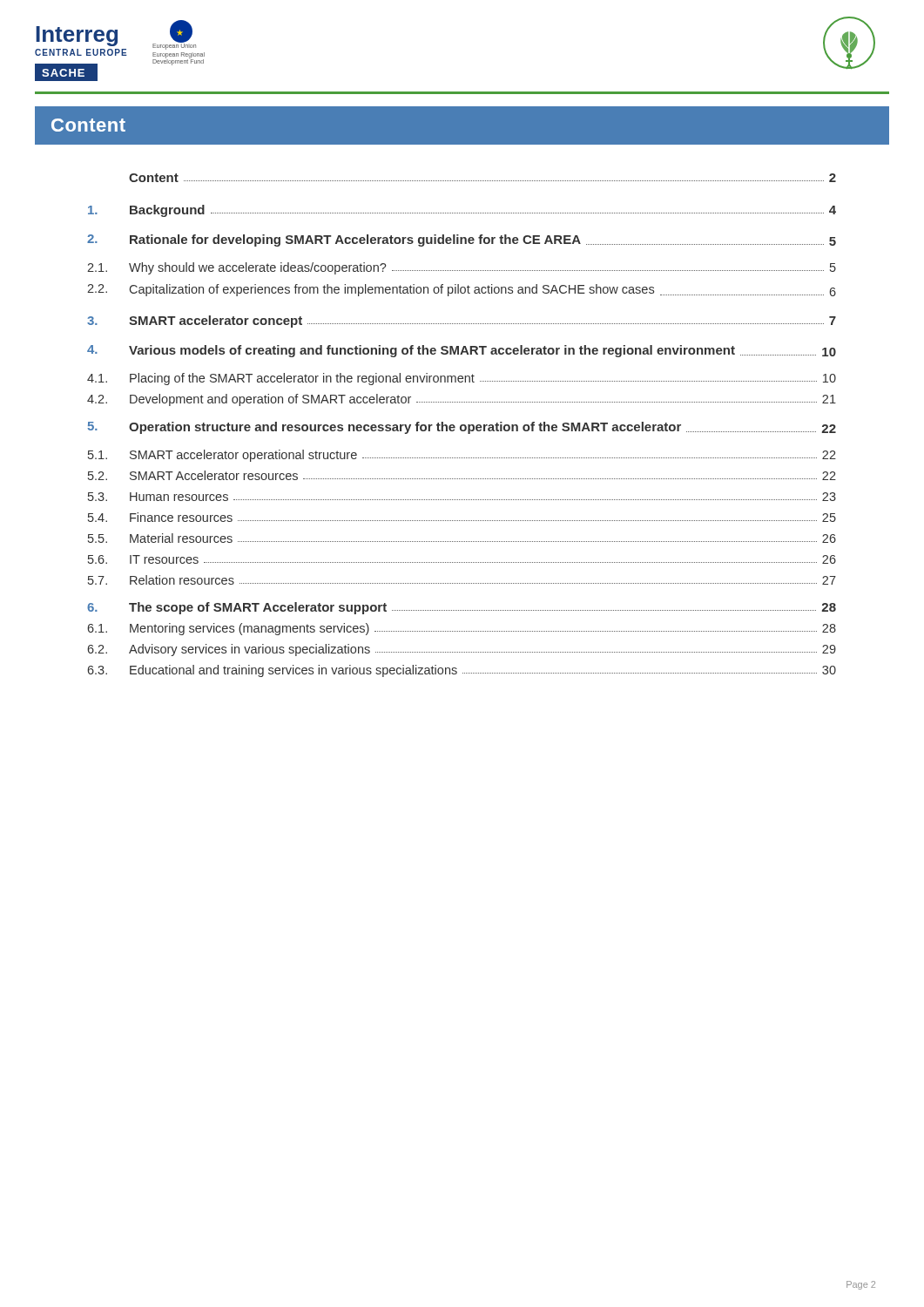The width and height of the screenshot is (924, 1307).
Task: Locate the title
Action: coord(88,125)
